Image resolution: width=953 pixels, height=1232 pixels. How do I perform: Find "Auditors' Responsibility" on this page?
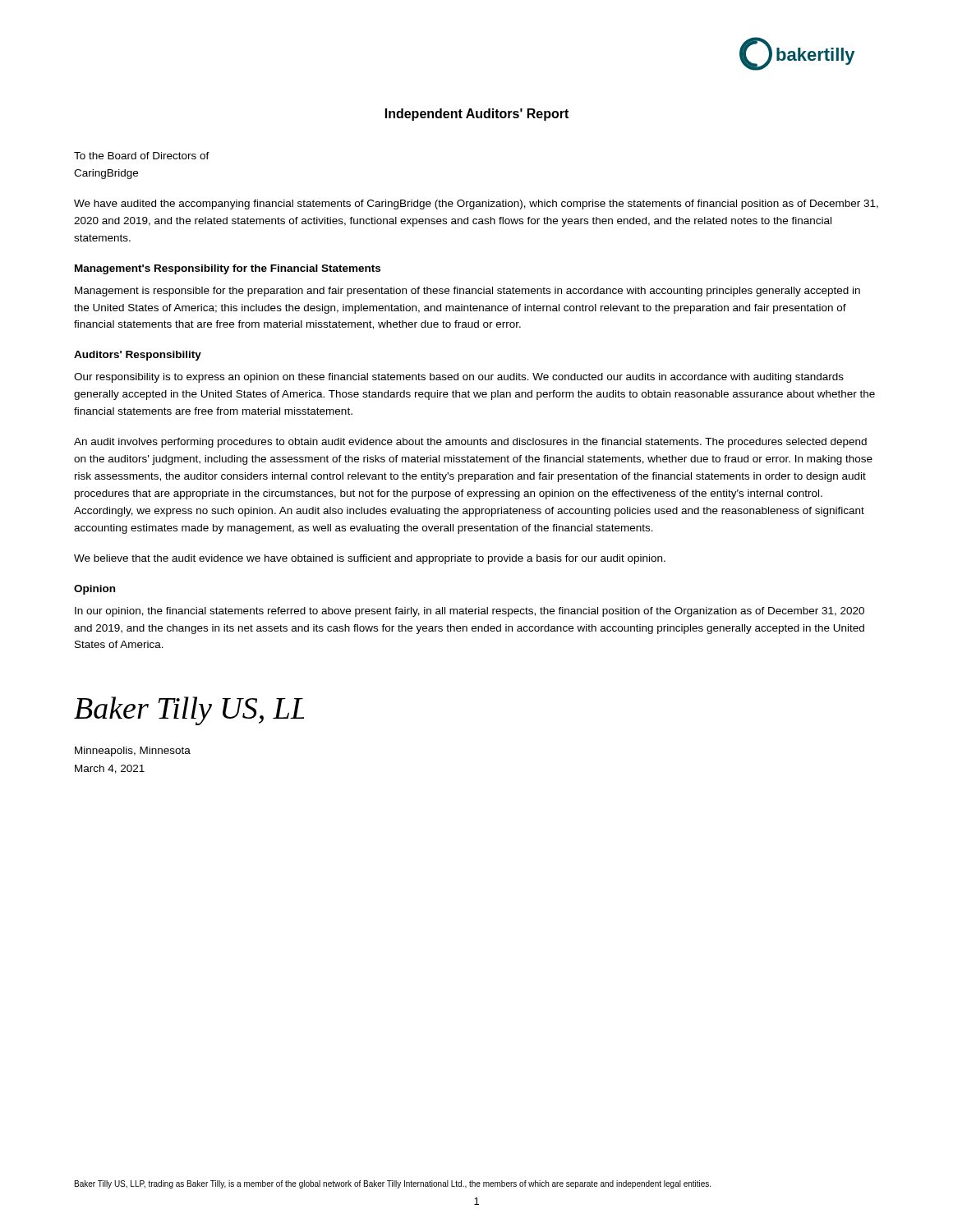pyautogui.click(x=138, y=355)
